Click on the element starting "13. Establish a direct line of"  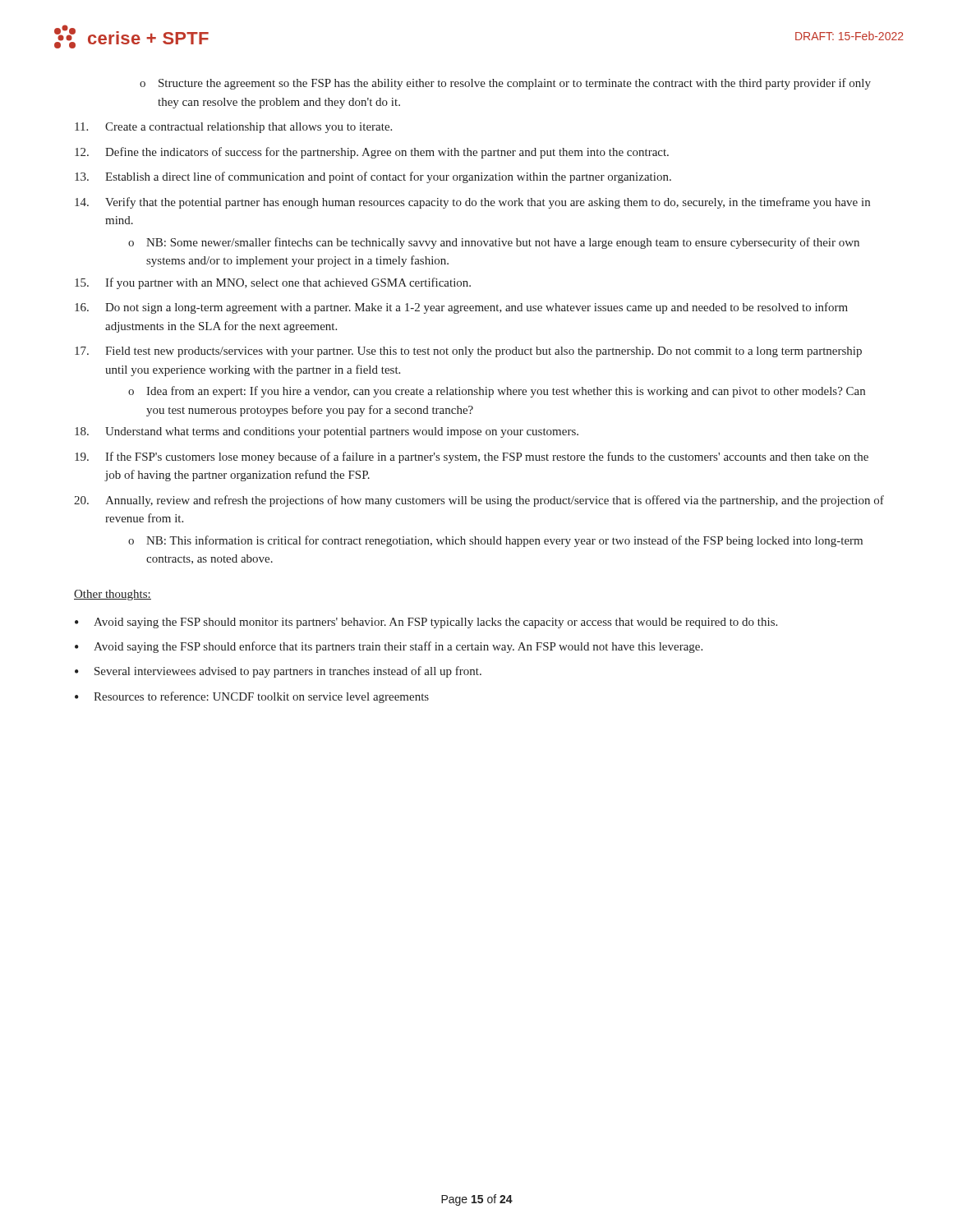pyautogui.click(x=481, y=177)
